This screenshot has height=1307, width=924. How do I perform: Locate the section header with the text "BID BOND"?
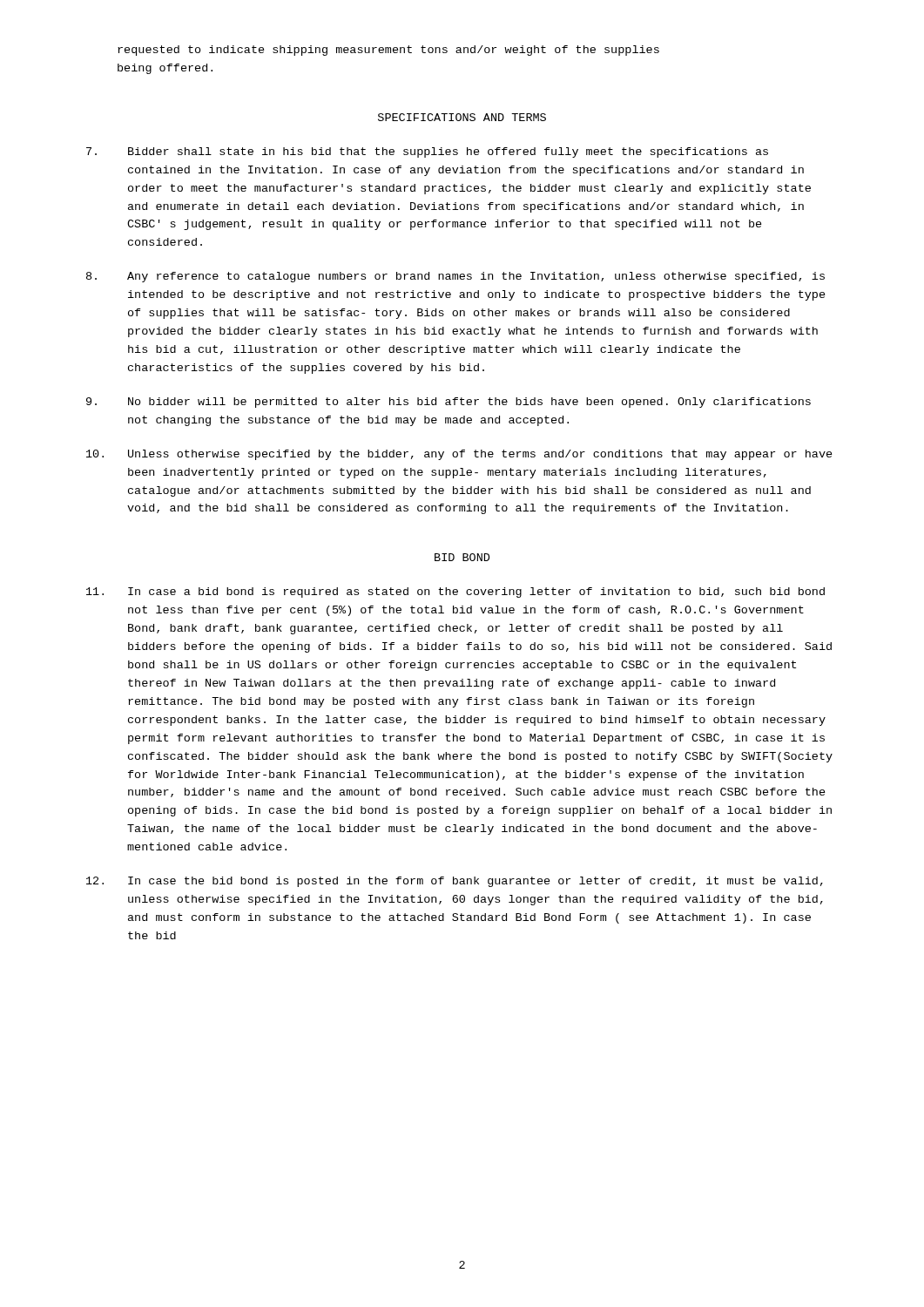click(462, 558)
